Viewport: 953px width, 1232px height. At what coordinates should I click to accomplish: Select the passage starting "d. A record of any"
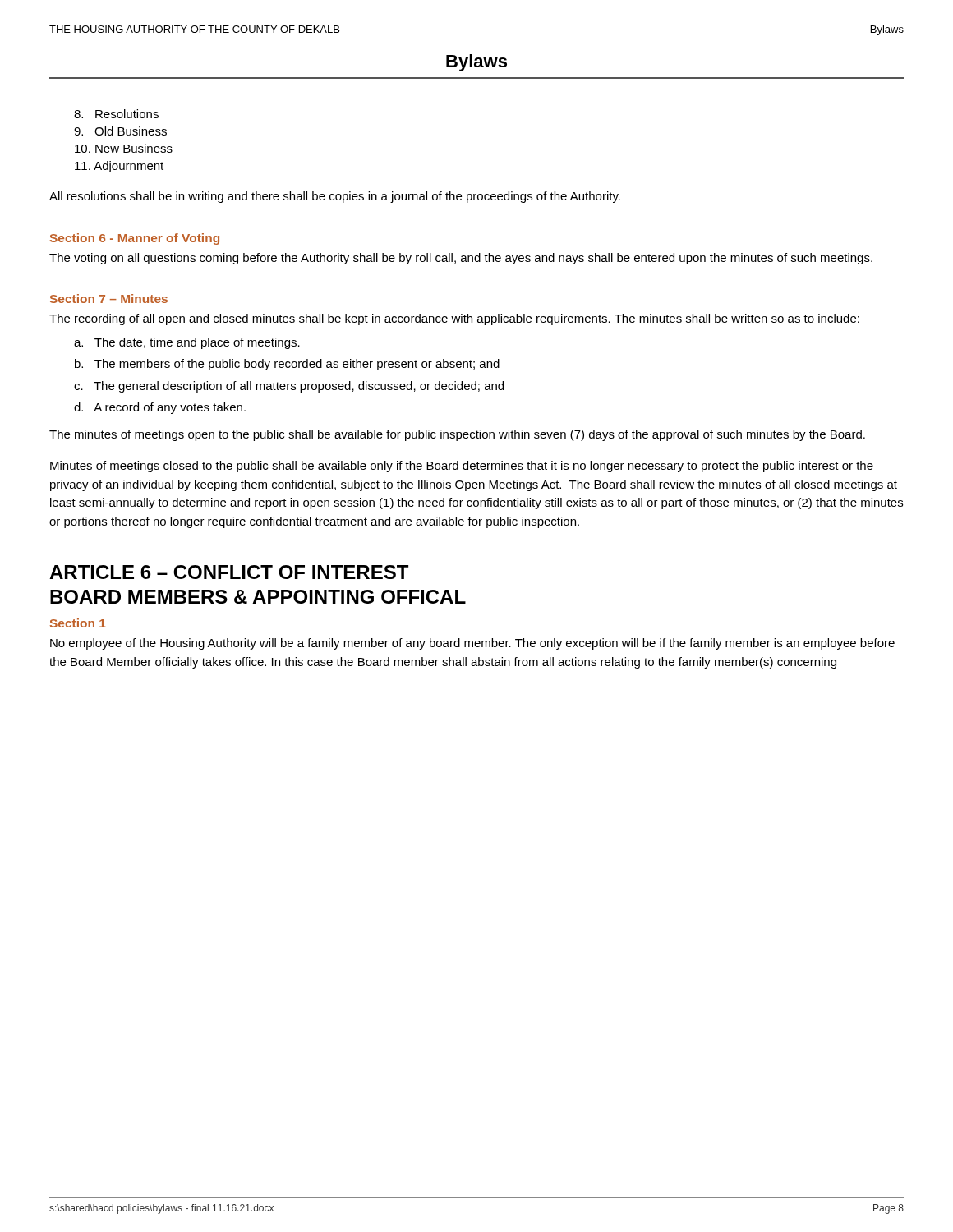click(160, 407)
